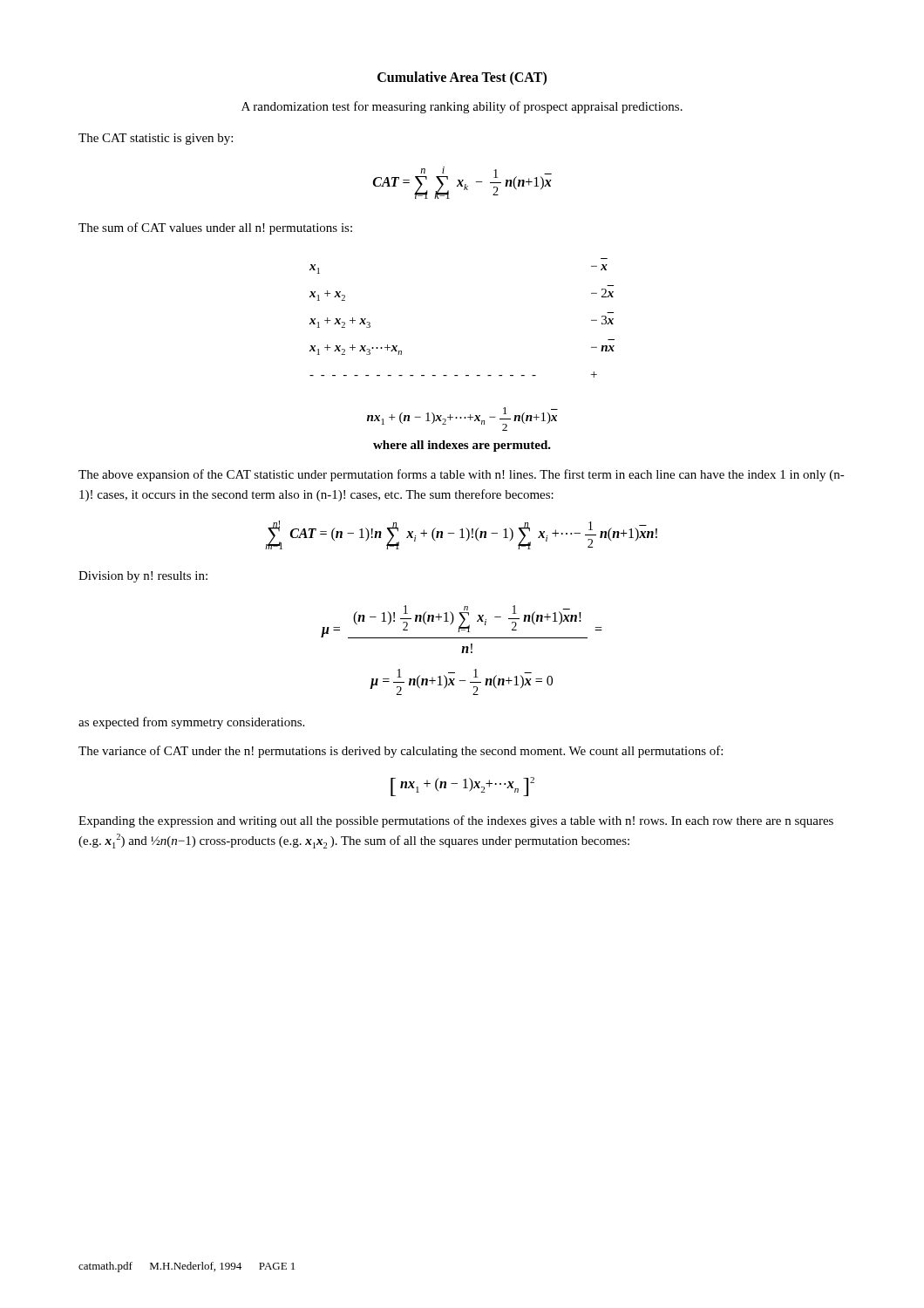This screenshot has height=1308, width=924.
Task: Click on the text block starting "Division by n! results in:"
Action: pyautogui.click(x=143, y=575)
